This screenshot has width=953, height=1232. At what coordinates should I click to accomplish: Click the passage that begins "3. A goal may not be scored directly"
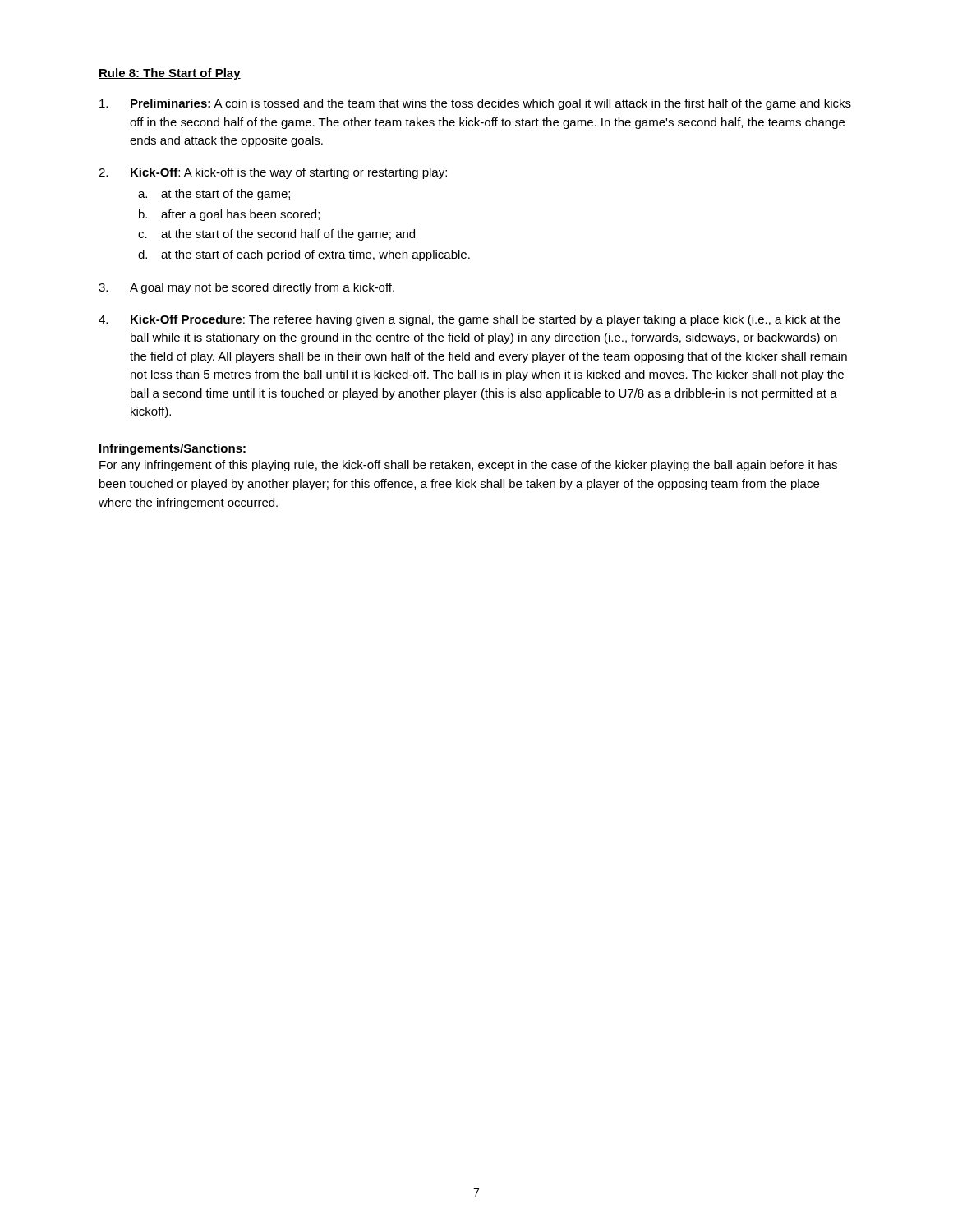[x=246, y=288]
